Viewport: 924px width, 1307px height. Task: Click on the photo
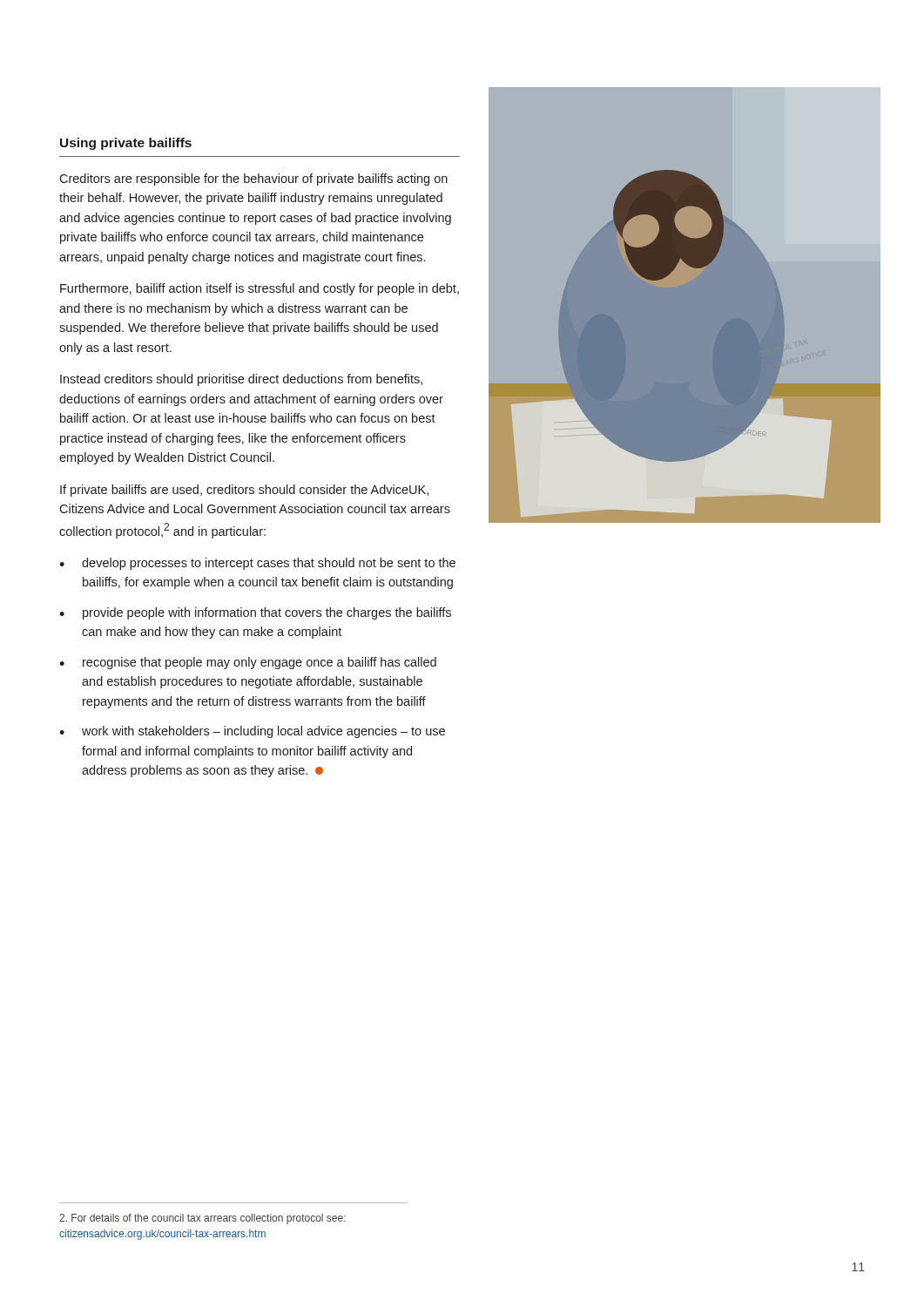coord(684,305)
